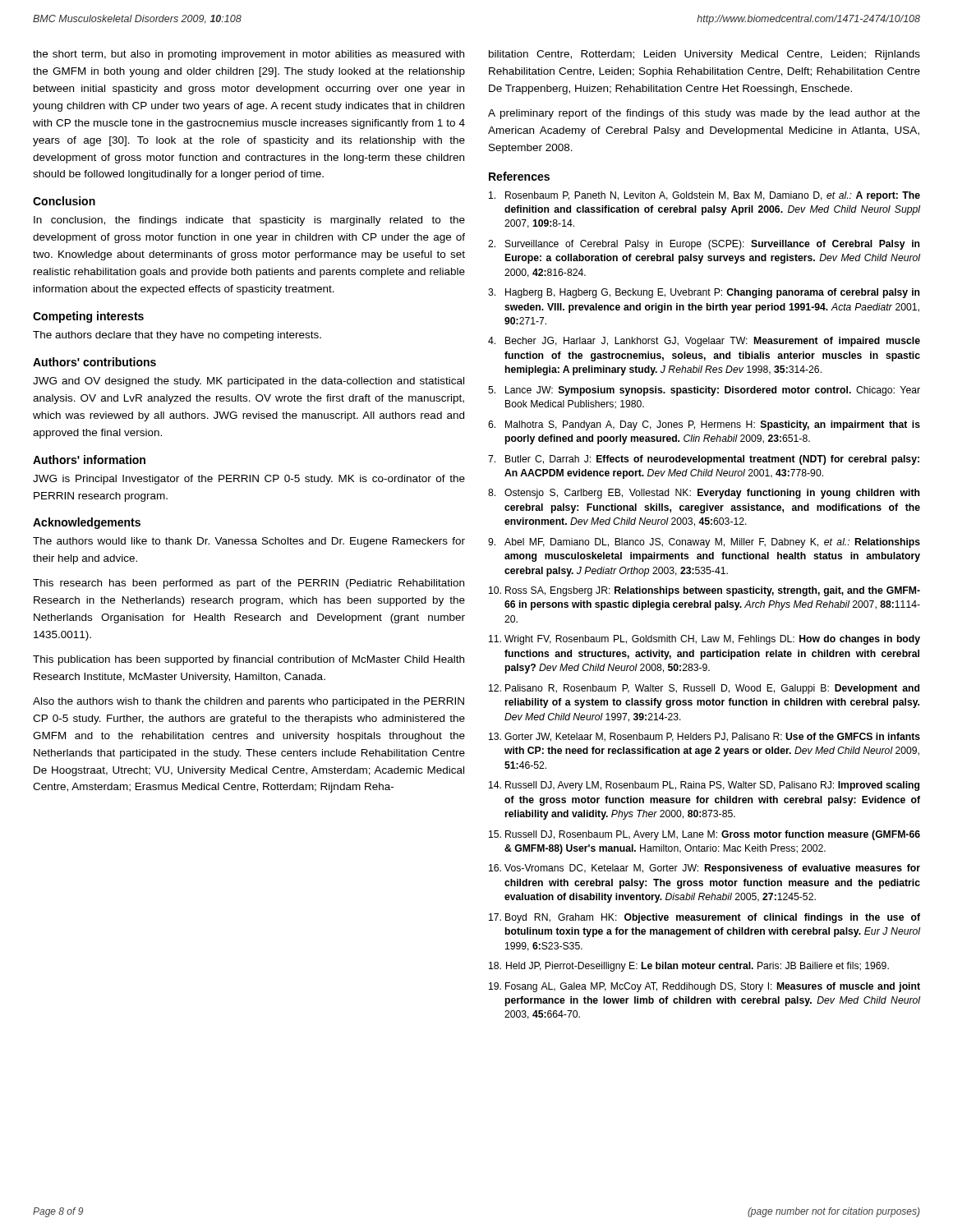Navigate to the region starting "This publication has been supported by financial contribution"
This screenshot has height=1232, width=953.
249,668
